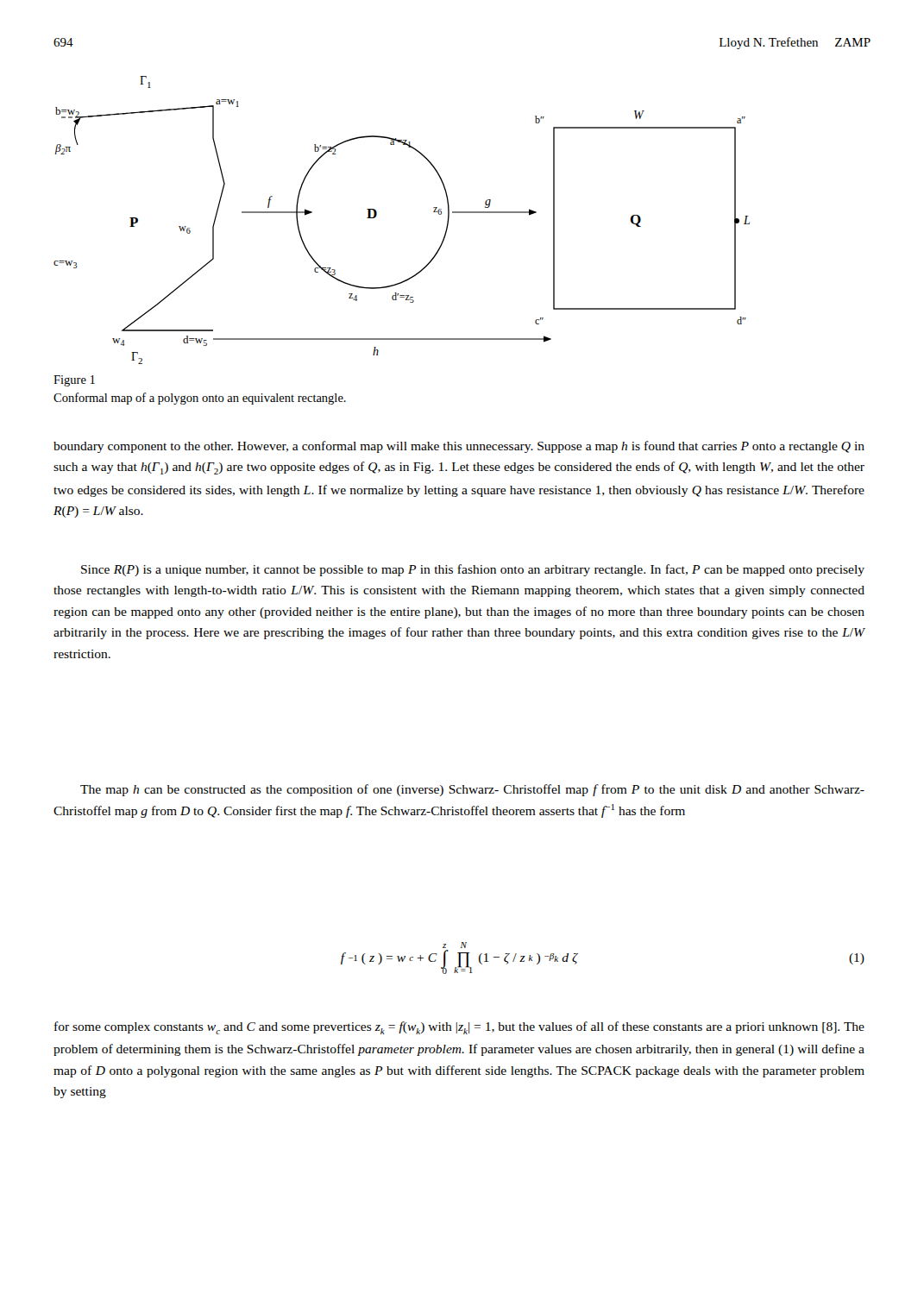Find the text starting "Since R(P) is a unique"
Viewport: 924px width, 1294px height.
tap(459, 611)
